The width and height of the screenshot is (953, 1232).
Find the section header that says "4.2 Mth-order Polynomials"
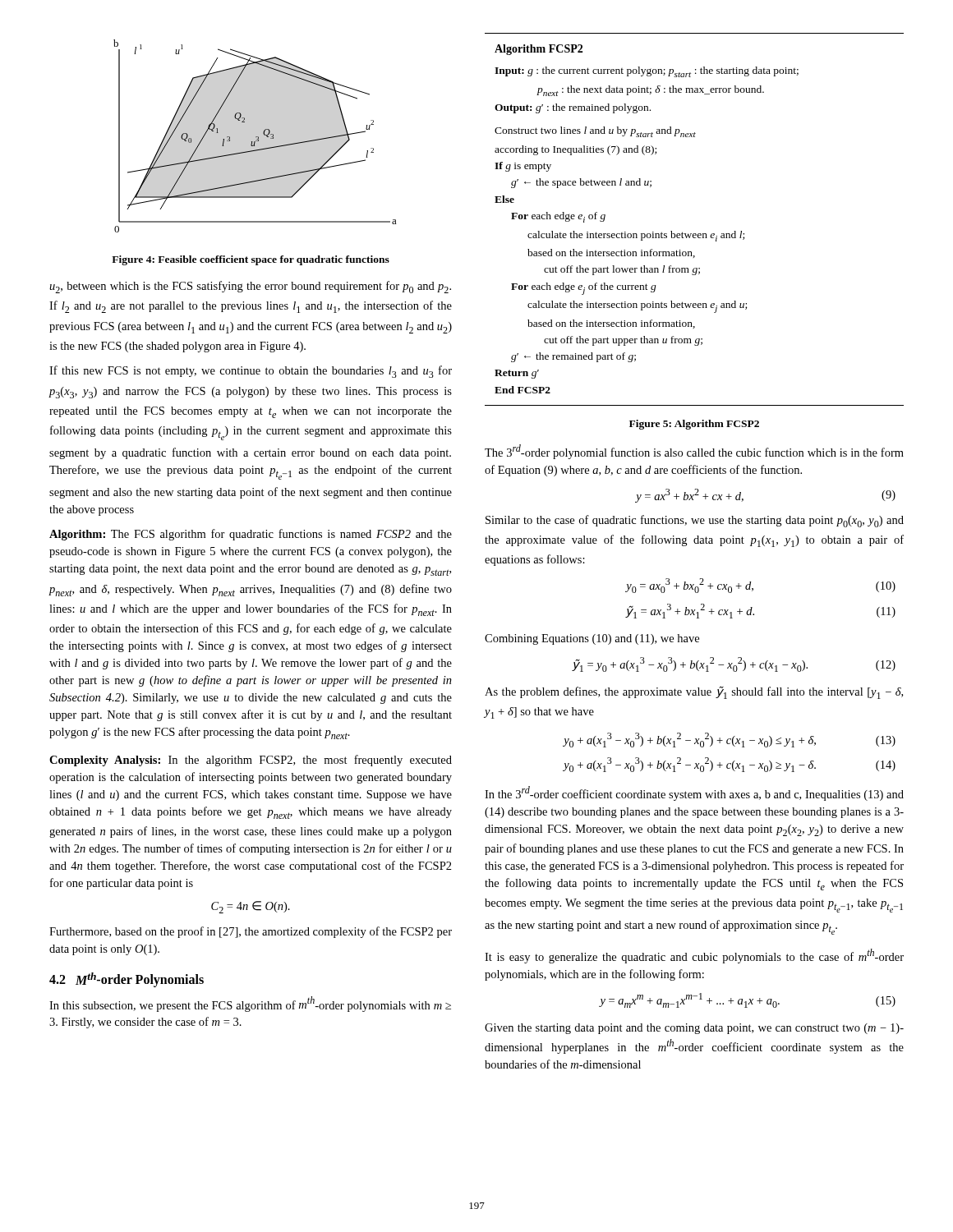[x=127, y=978]
